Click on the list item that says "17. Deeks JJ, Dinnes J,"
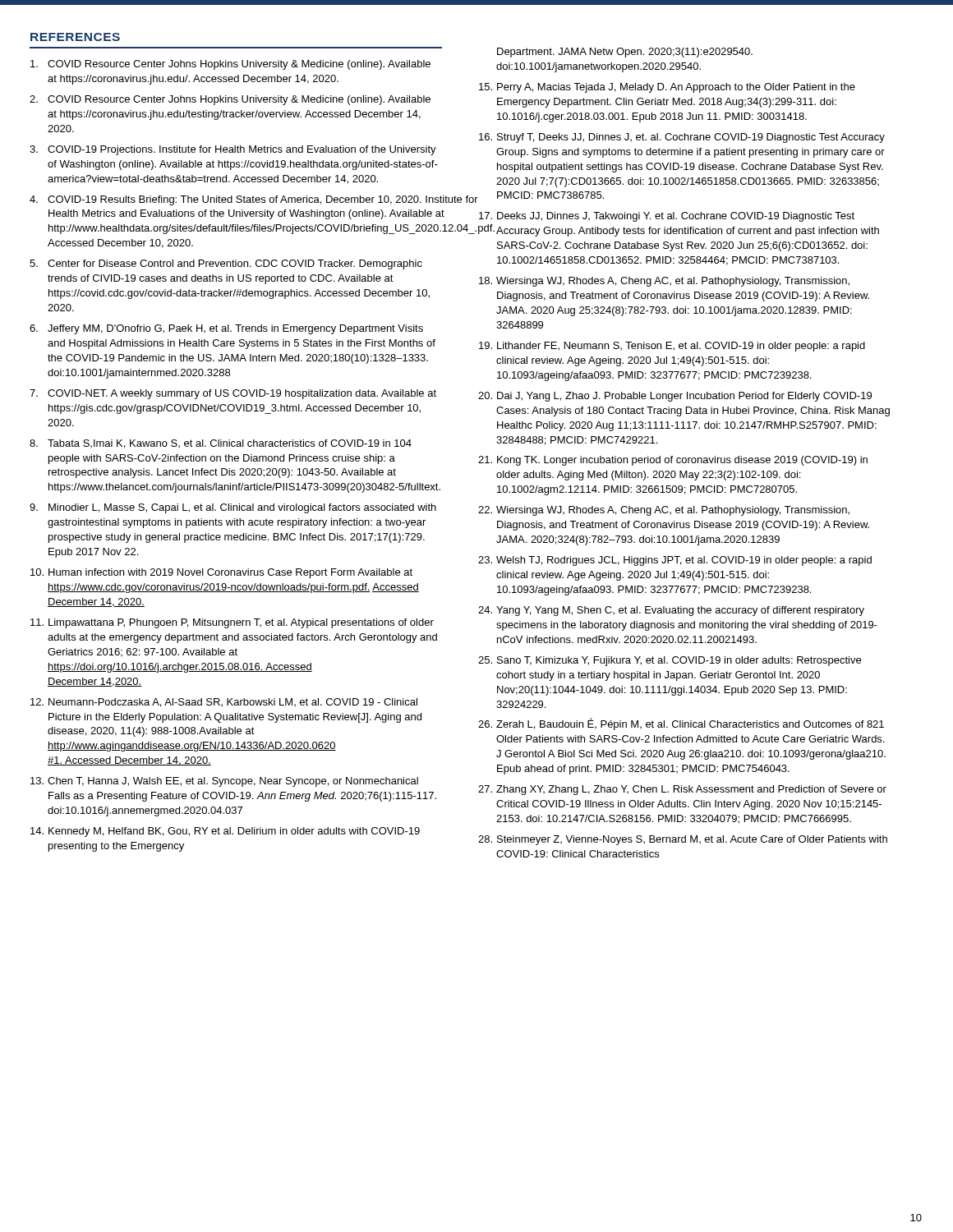Screen dimensions: 1232x953 coord(684,238)
